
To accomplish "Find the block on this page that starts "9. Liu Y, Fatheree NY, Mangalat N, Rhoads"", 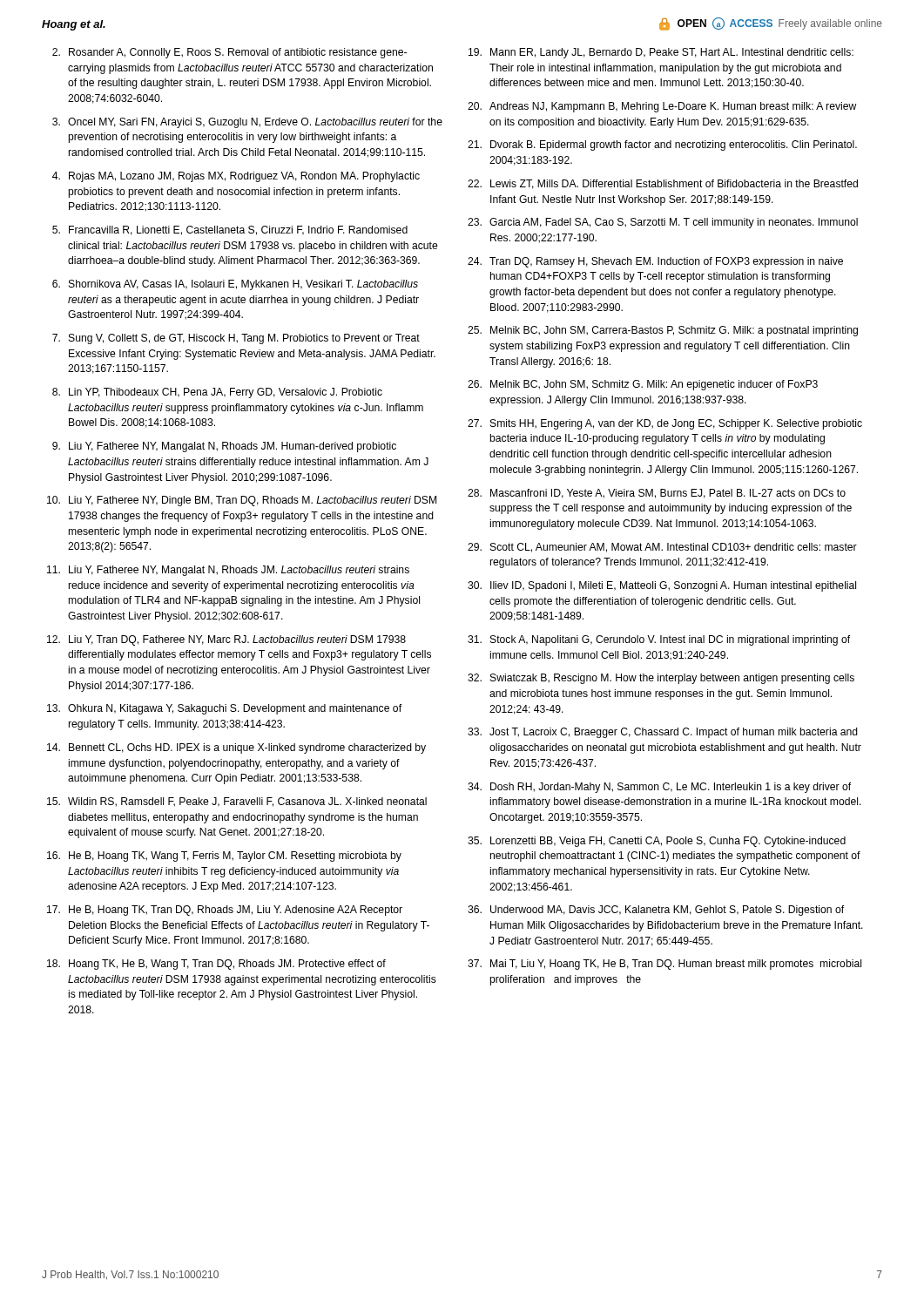I will coord(242,462).
